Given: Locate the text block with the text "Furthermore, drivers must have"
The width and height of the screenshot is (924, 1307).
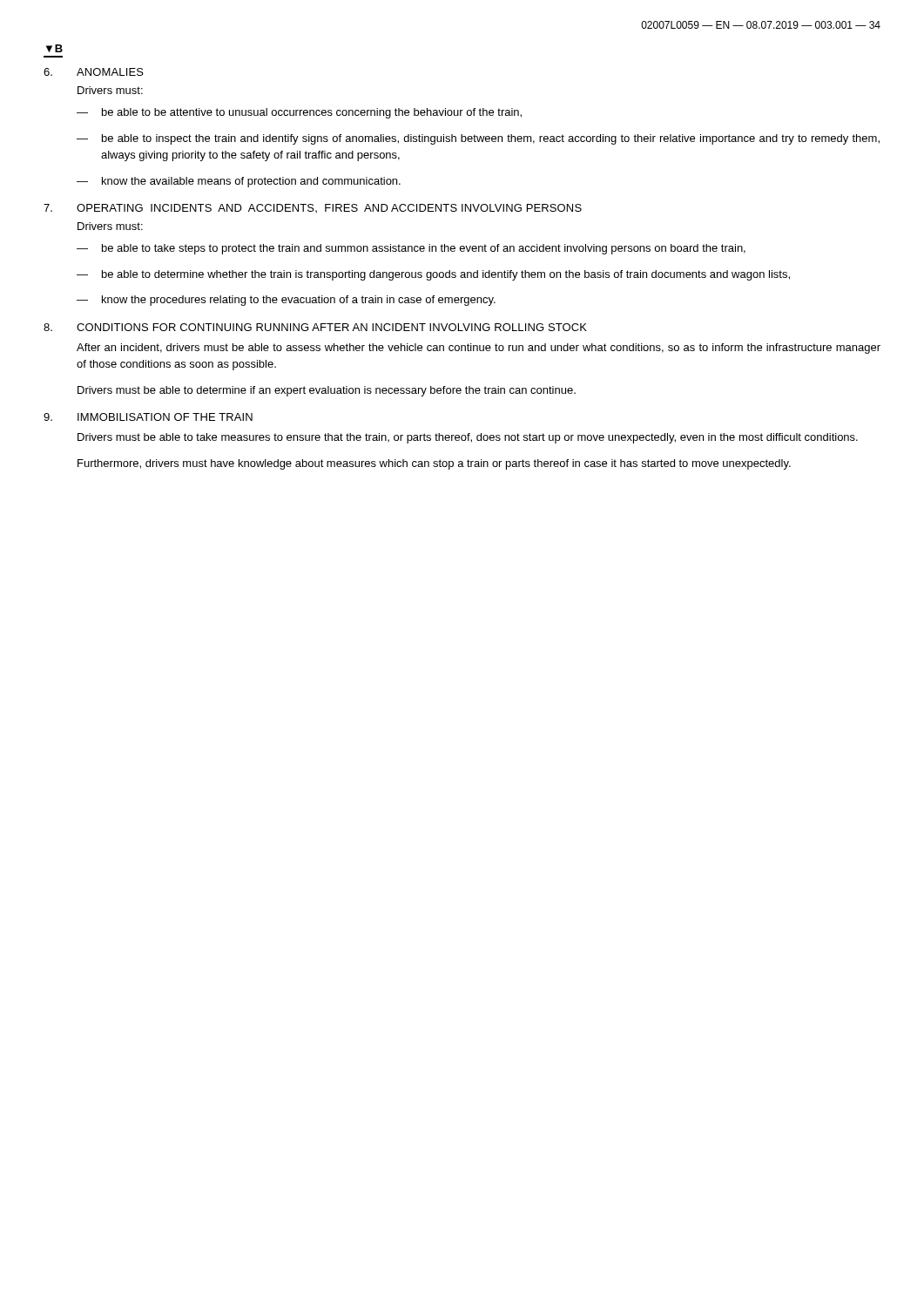Looking at the screenshot, I should point(434,463).
